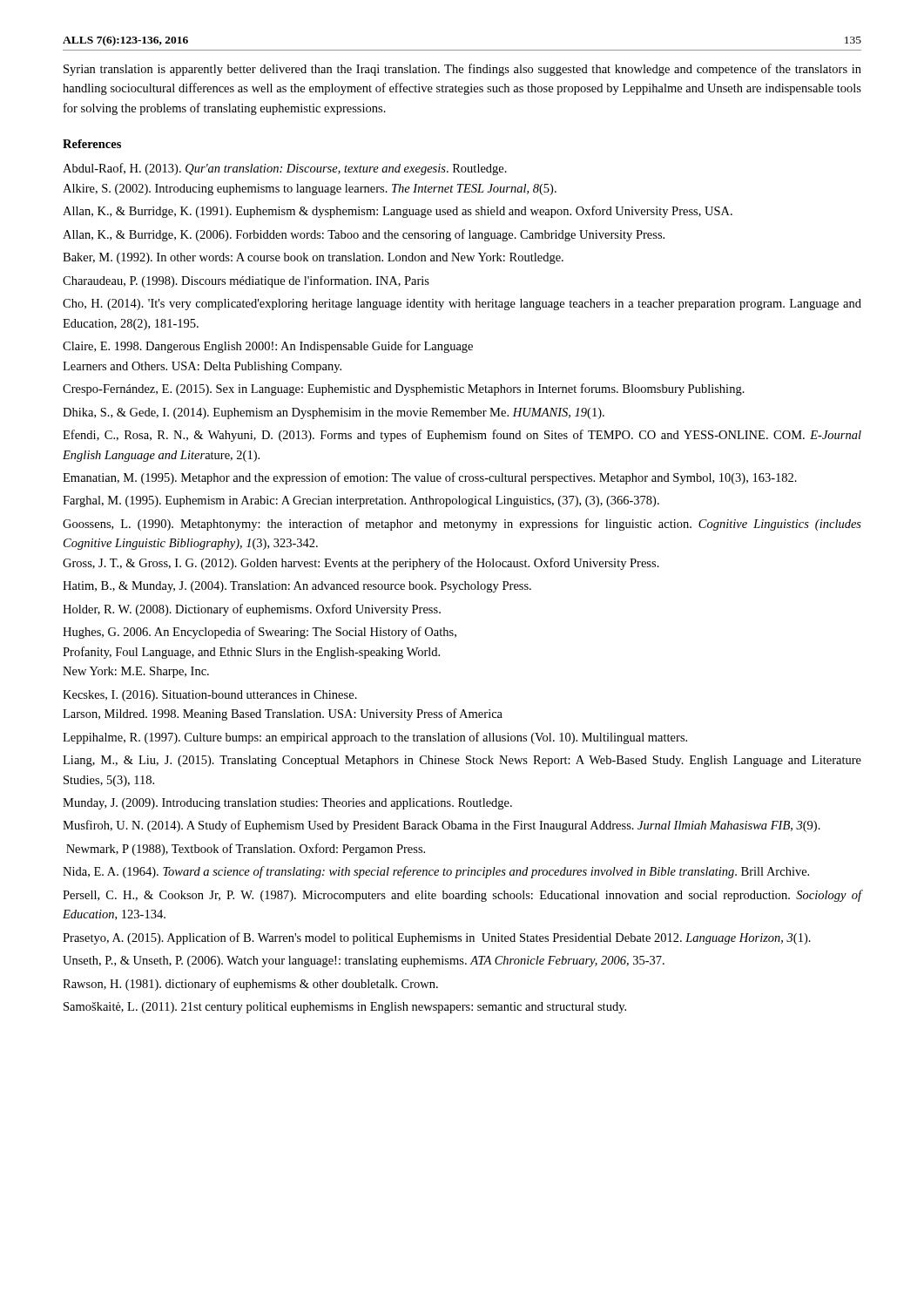Locate the list item with the text "Dhika, S., & Gede, I. (2014)."
The image size is (924, 1307).
pos(334,412)
